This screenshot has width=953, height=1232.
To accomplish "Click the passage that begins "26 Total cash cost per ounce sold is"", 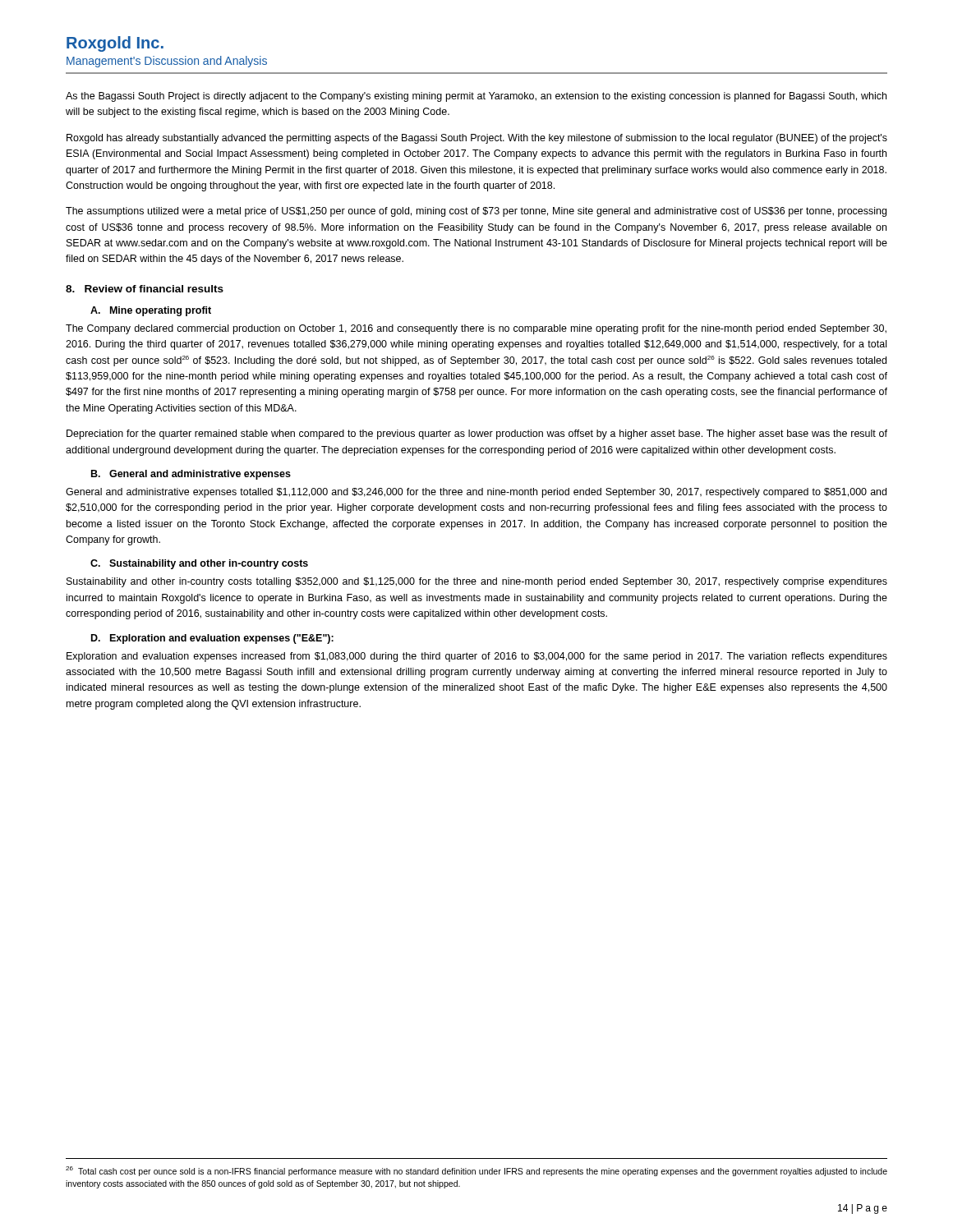I will (x=476, y=1177).
